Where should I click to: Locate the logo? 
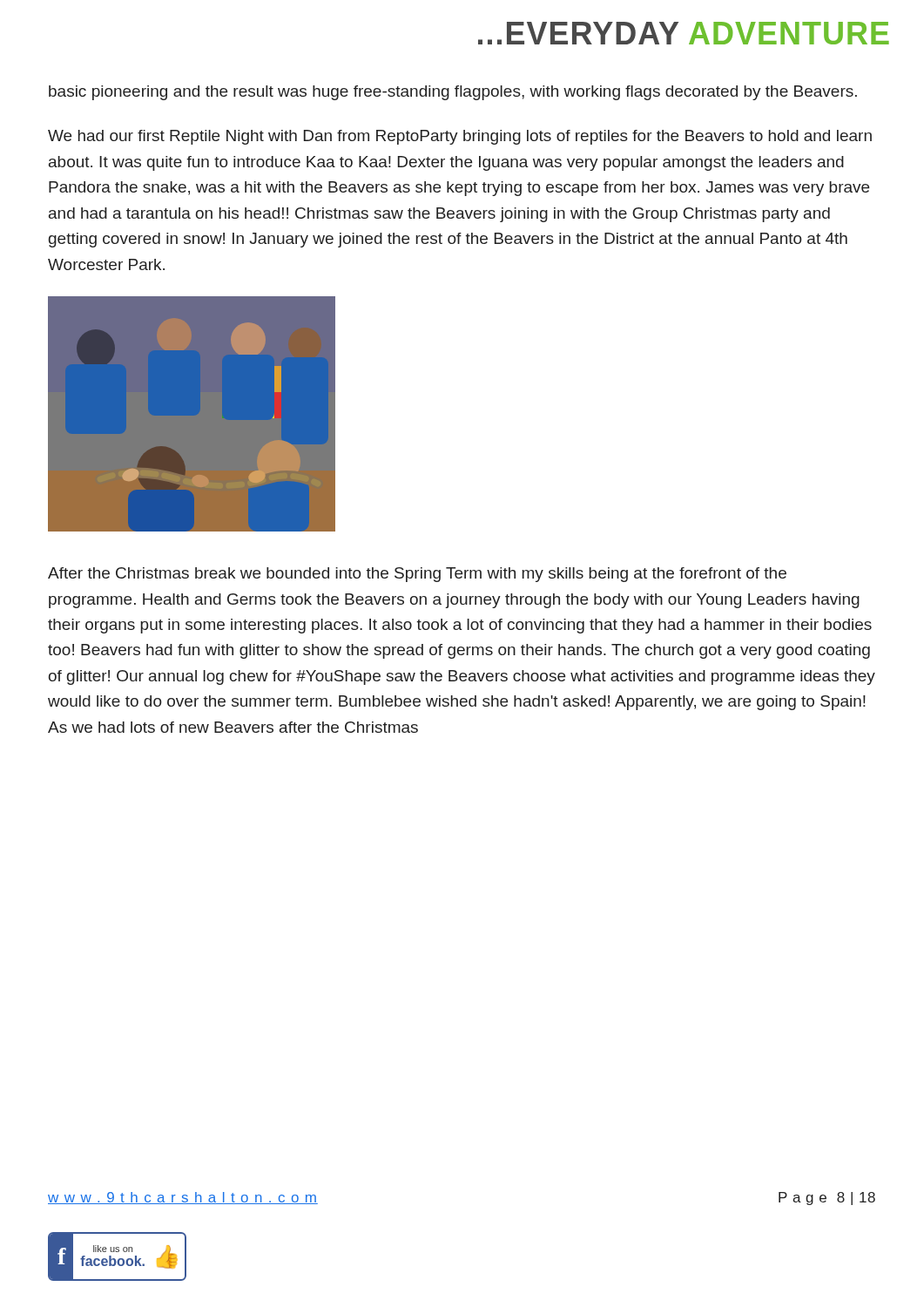[117, 1256]
